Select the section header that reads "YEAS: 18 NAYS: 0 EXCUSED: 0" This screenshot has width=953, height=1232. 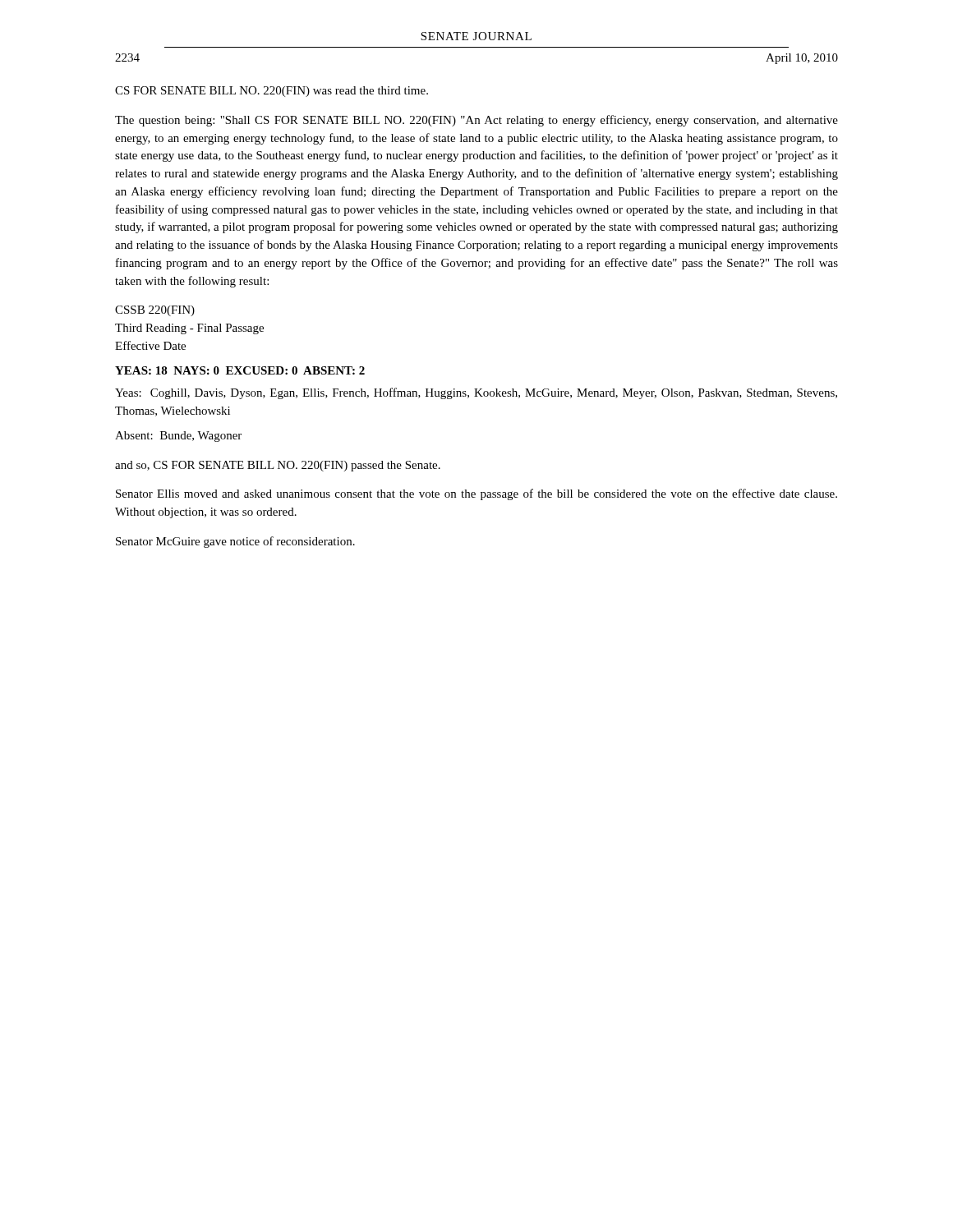[240, 370]
